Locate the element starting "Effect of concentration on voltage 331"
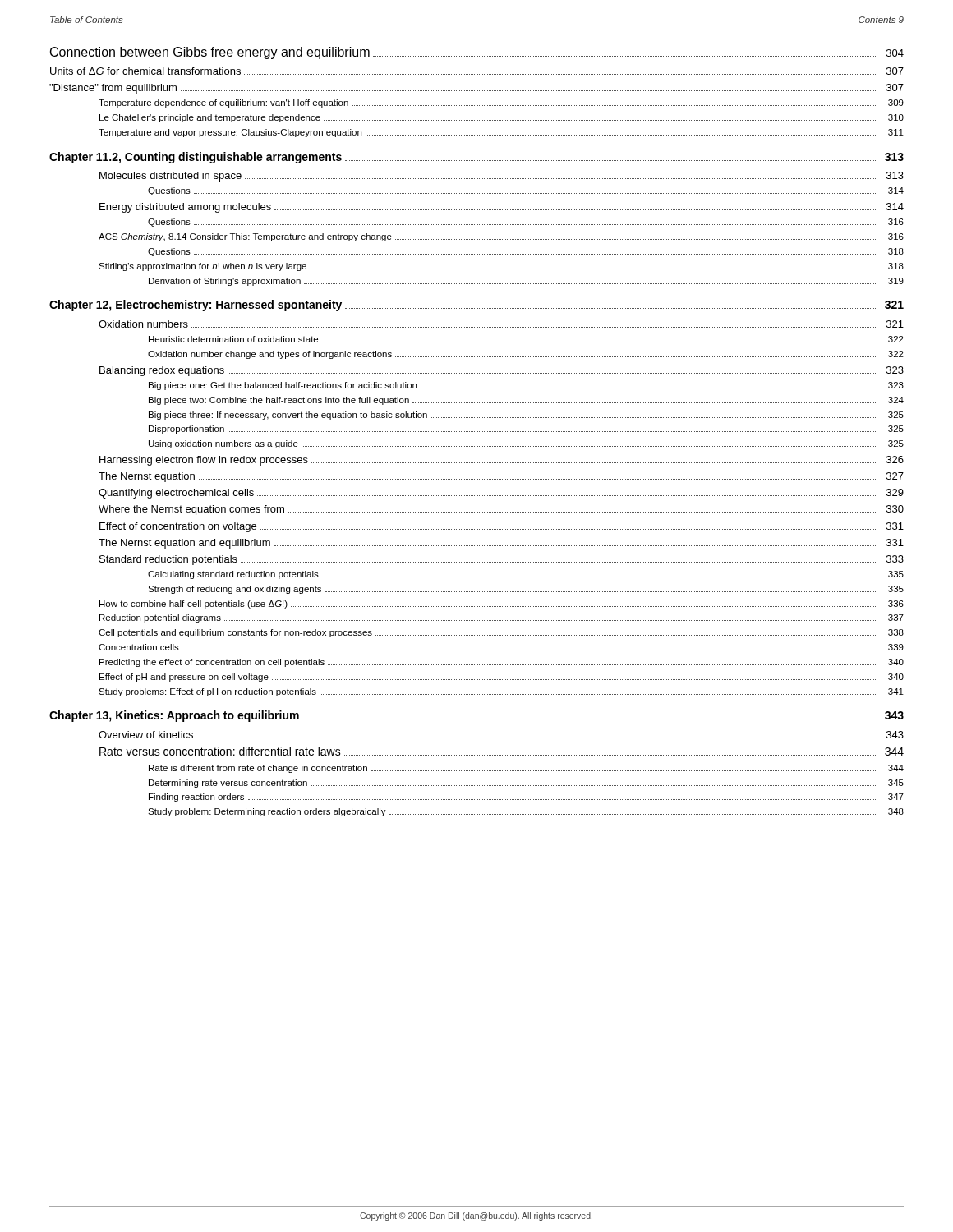 click(x=501, y=526)
